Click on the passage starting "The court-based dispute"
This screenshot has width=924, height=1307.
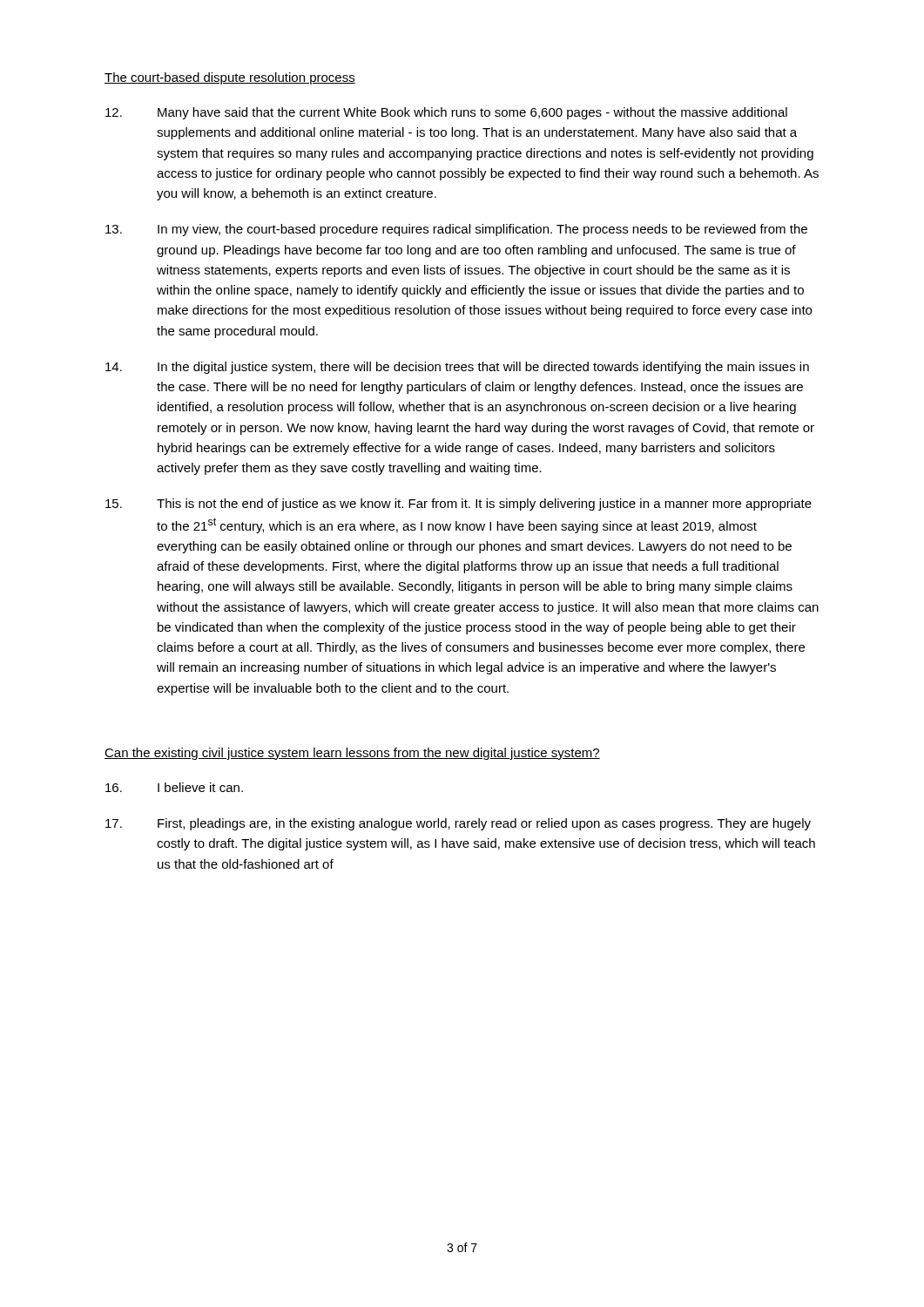[230, 77]
